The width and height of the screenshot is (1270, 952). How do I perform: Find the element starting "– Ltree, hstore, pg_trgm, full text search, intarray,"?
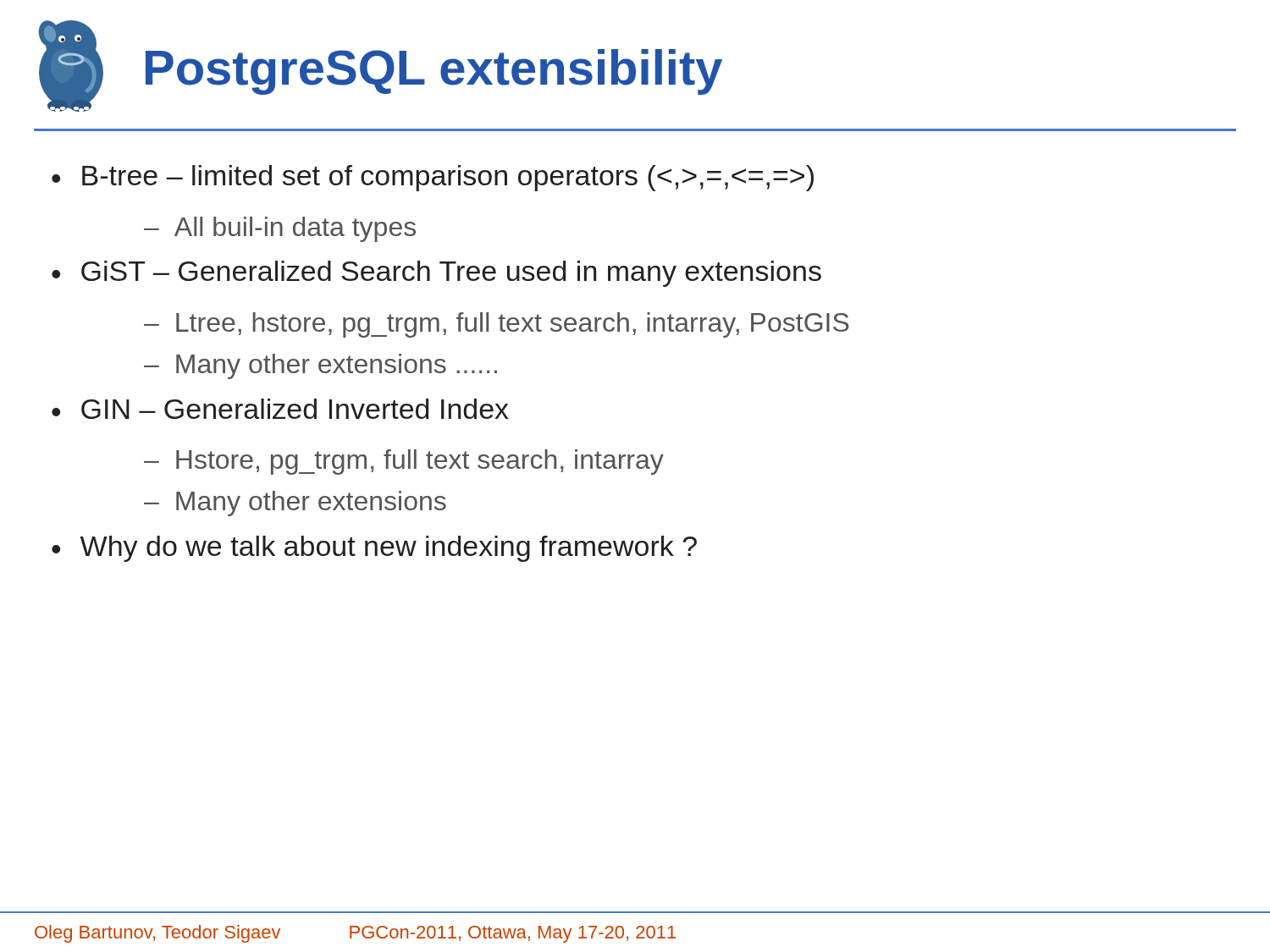[497, 323]
